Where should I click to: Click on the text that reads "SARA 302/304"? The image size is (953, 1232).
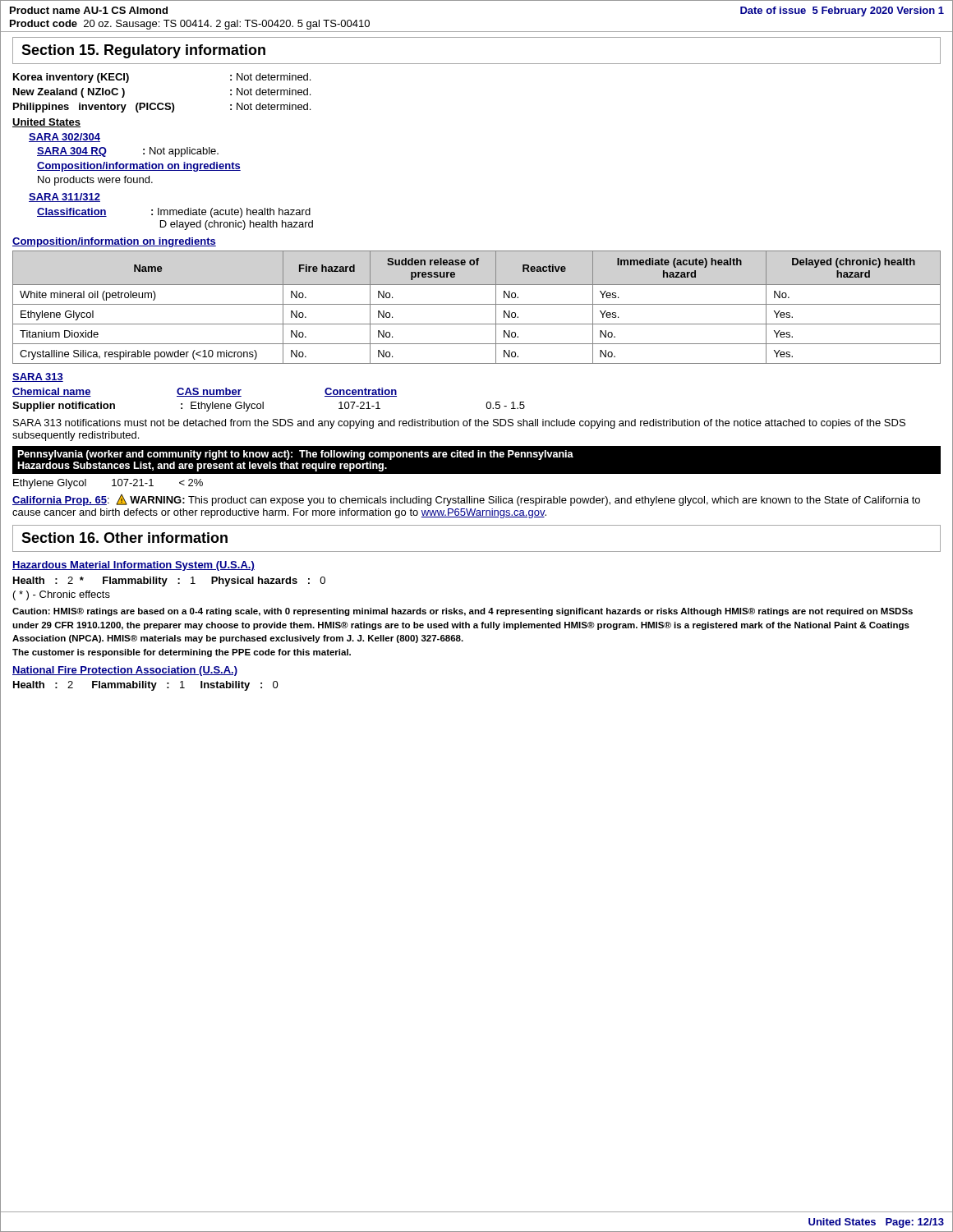(64, 137)
